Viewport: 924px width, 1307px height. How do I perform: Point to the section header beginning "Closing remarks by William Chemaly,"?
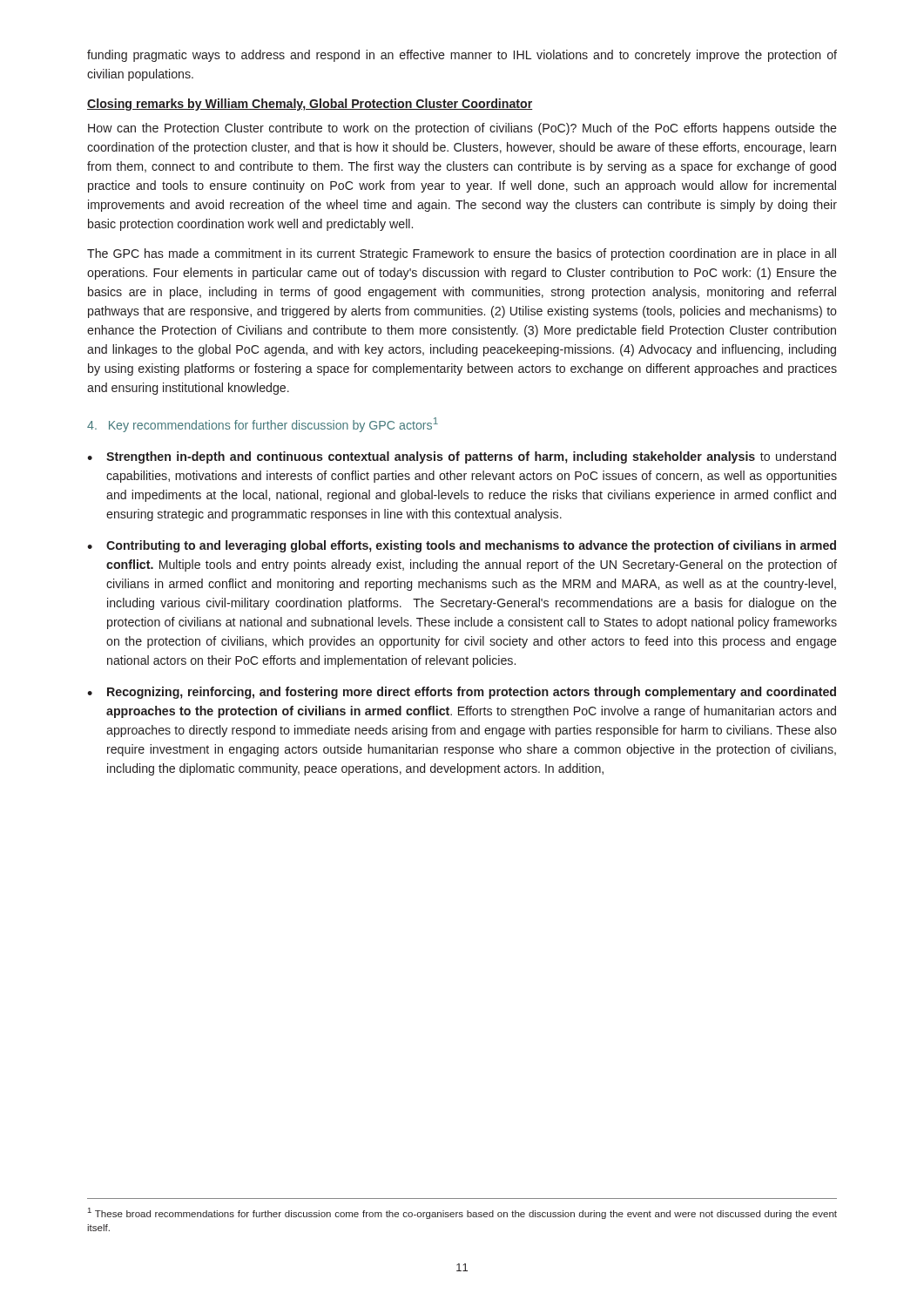tap(462, 104)
